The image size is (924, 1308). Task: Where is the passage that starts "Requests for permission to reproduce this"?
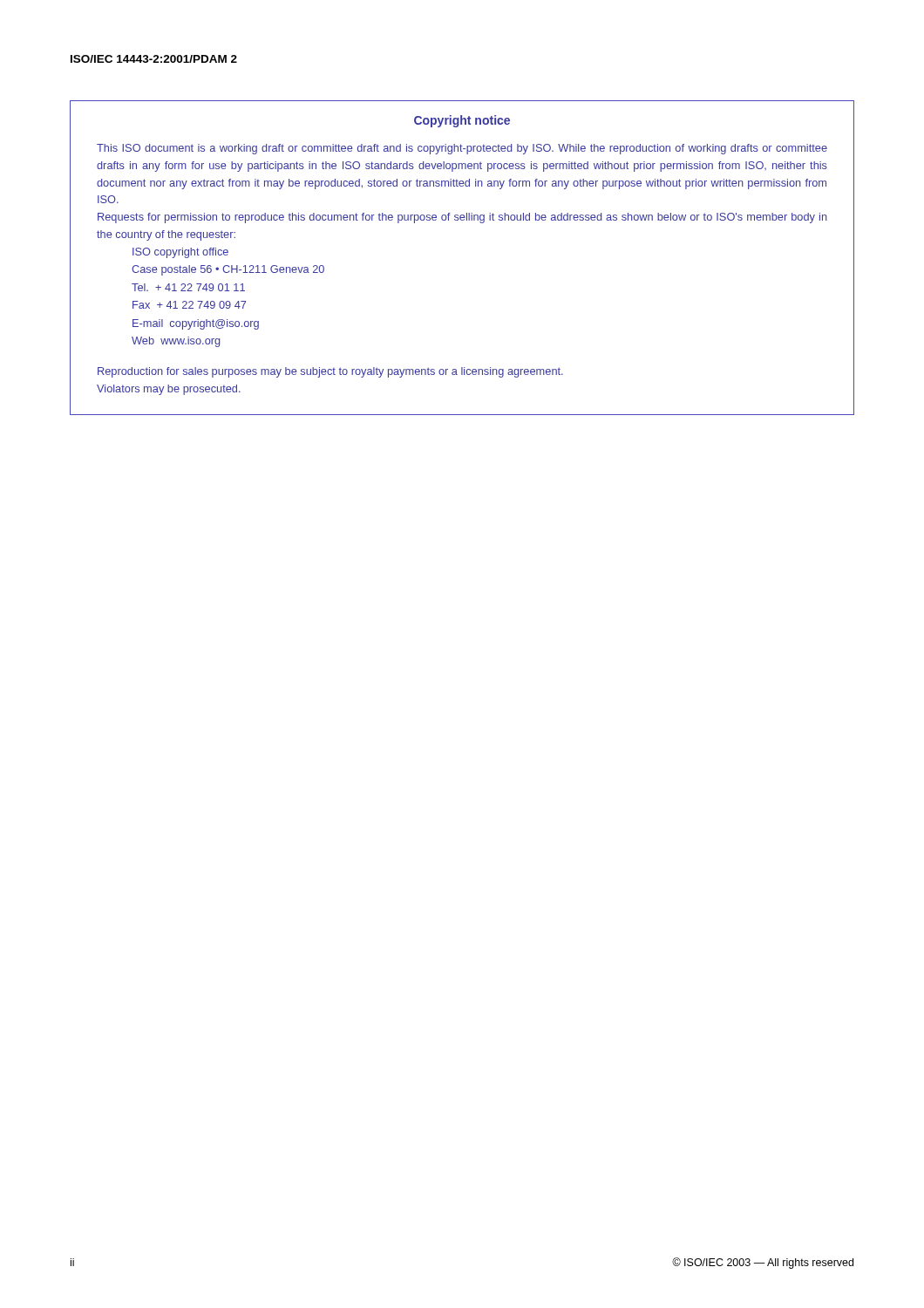[462, 226]
